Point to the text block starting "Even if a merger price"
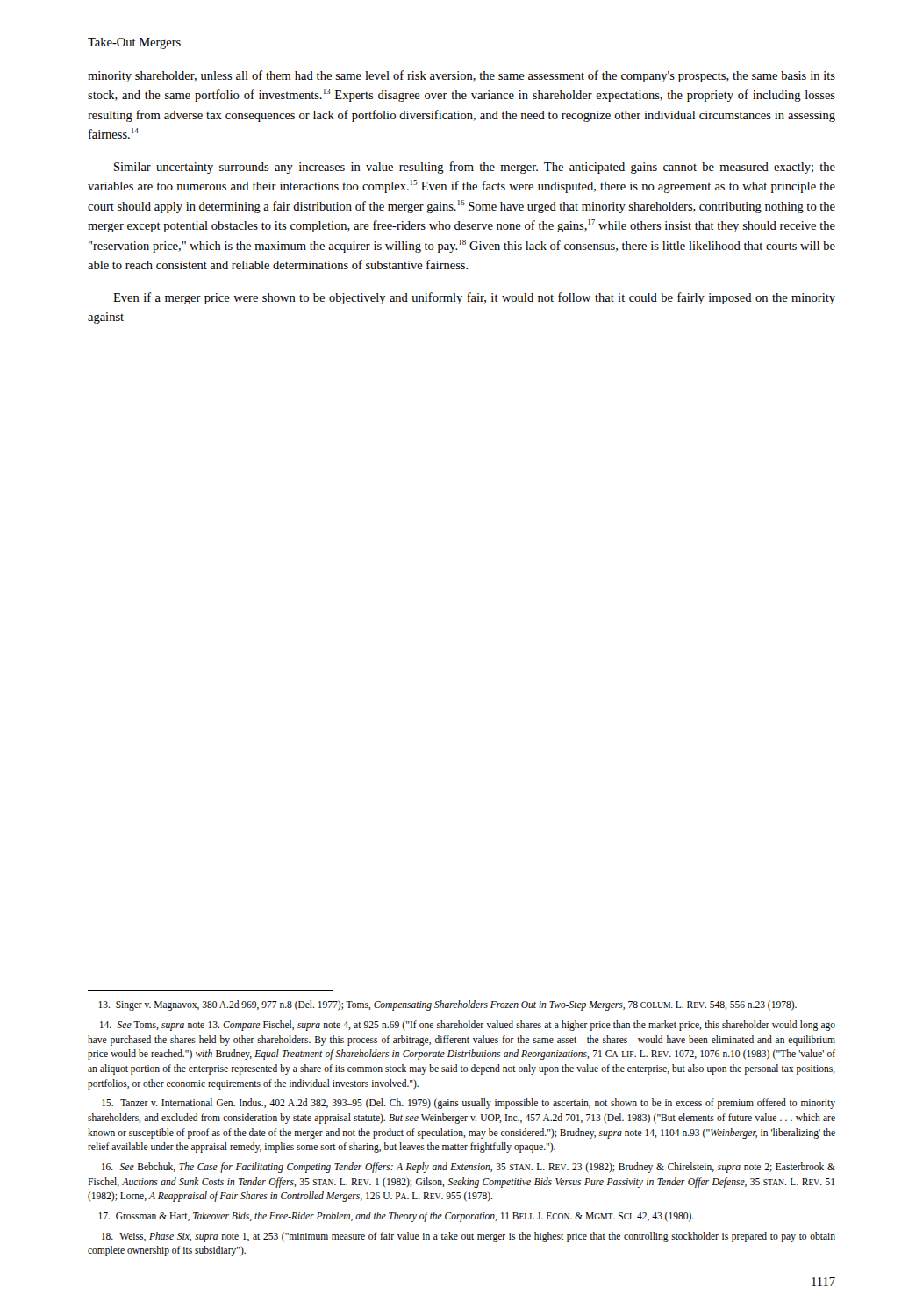 462,307
